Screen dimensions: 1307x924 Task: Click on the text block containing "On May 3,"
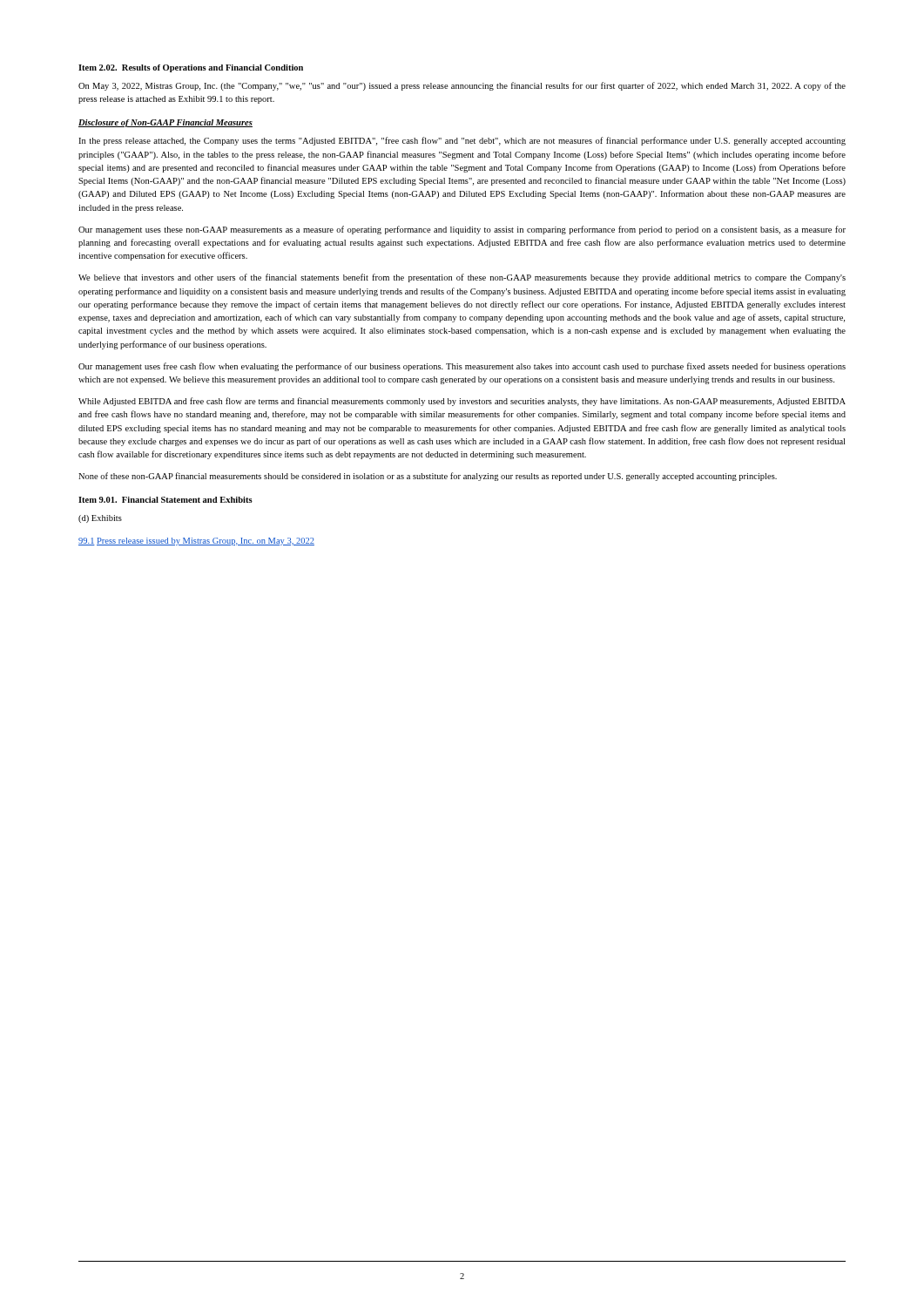tap(462, 92)
